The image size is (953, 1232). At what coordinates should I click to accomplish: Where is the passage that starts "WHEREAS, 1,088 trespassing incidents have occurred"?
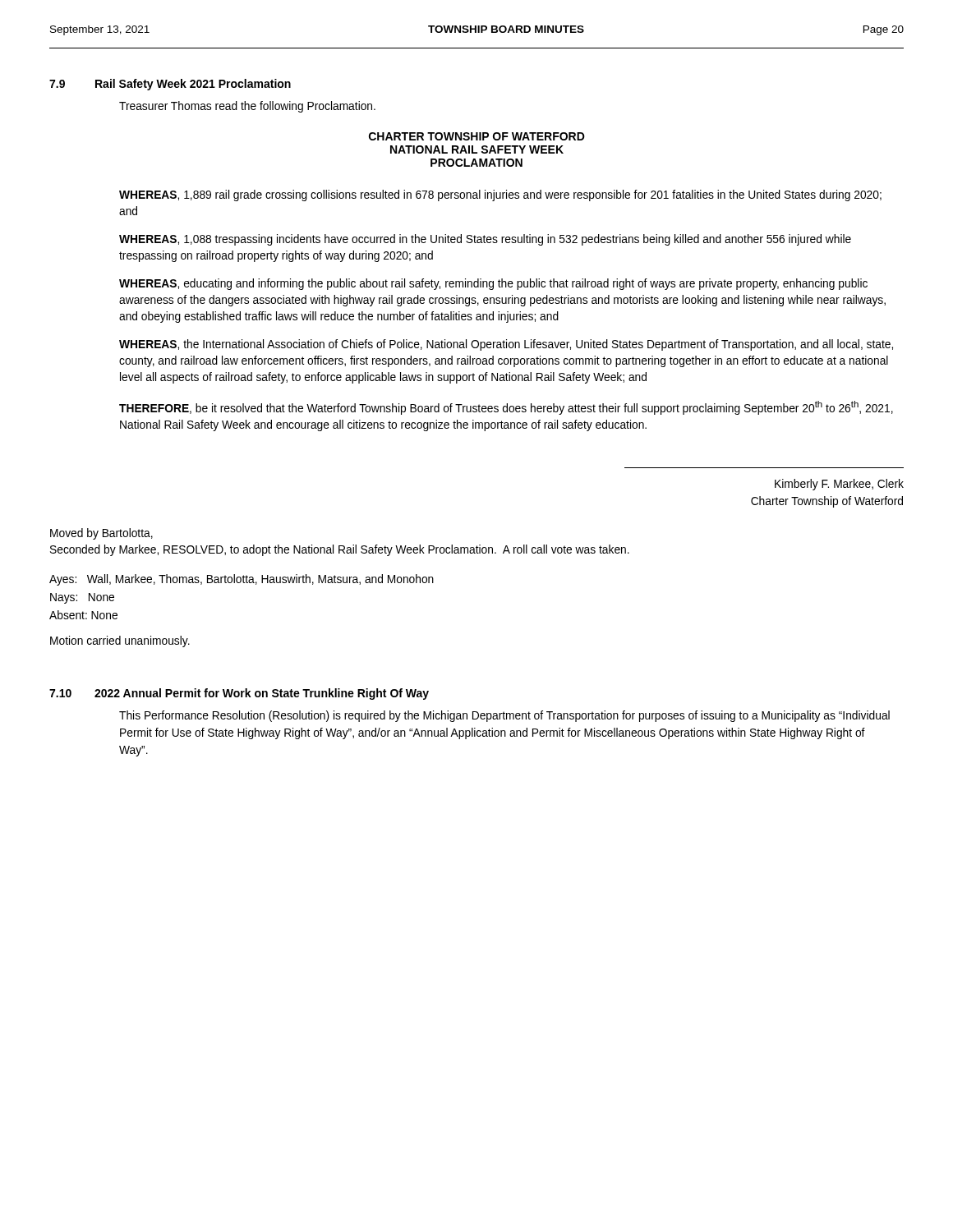(x=485, y=248)
